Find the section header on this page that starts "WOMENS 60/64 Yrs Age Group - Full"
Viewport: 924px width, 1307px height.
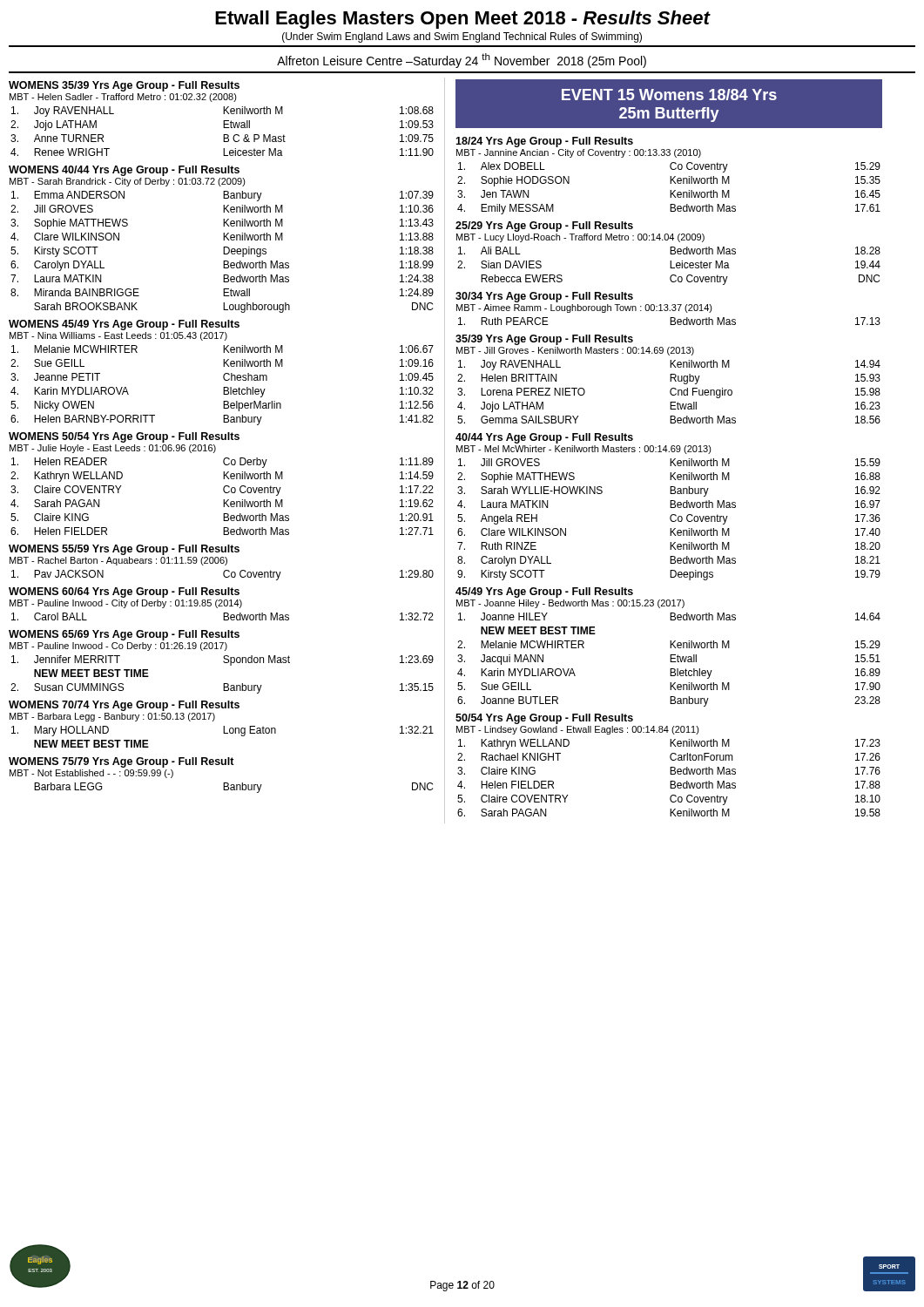pyautogui.click(x=124, y=591)
